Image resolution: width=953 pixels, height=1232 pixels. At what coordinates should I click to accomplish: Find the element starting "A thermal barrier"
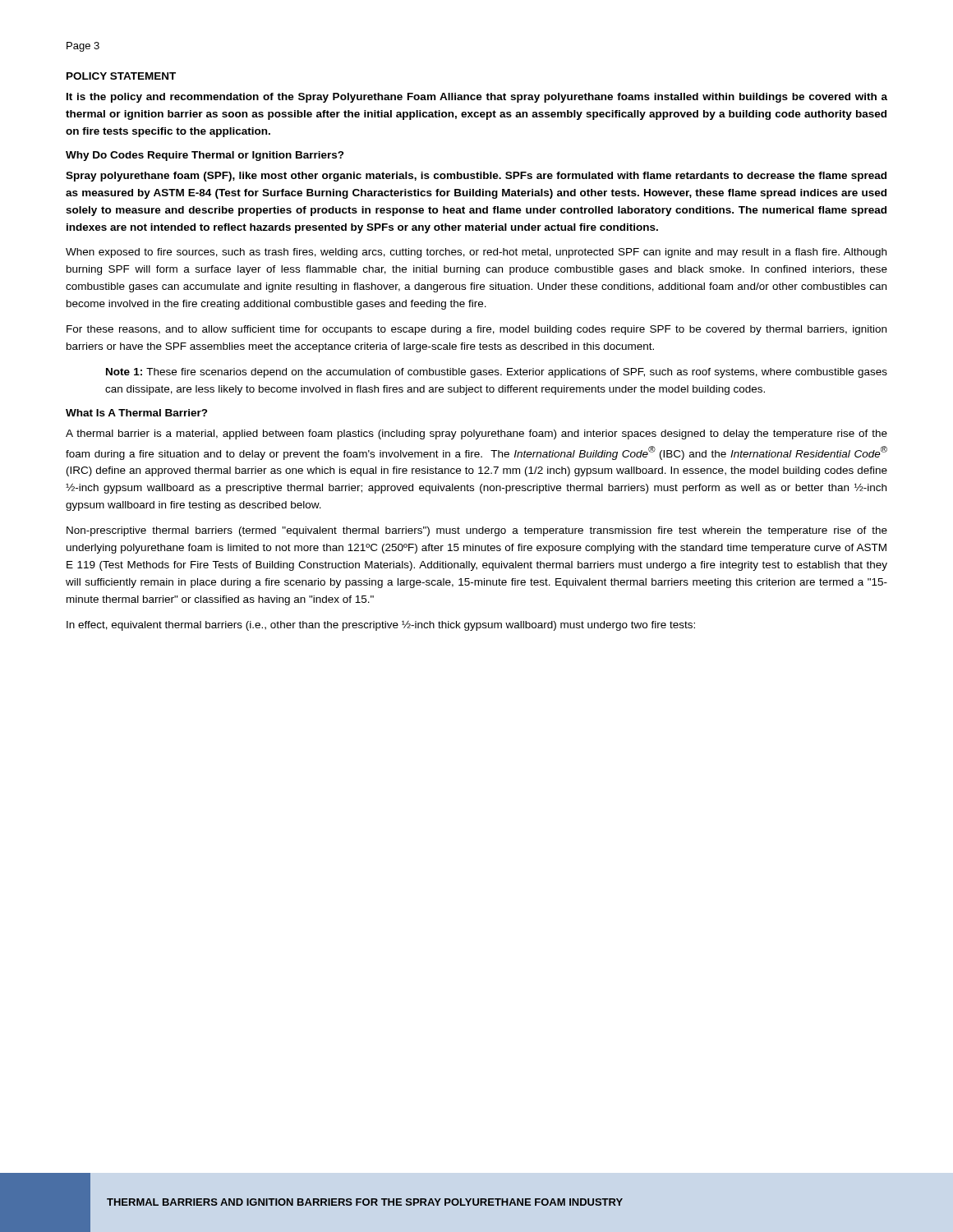(476, 469)
